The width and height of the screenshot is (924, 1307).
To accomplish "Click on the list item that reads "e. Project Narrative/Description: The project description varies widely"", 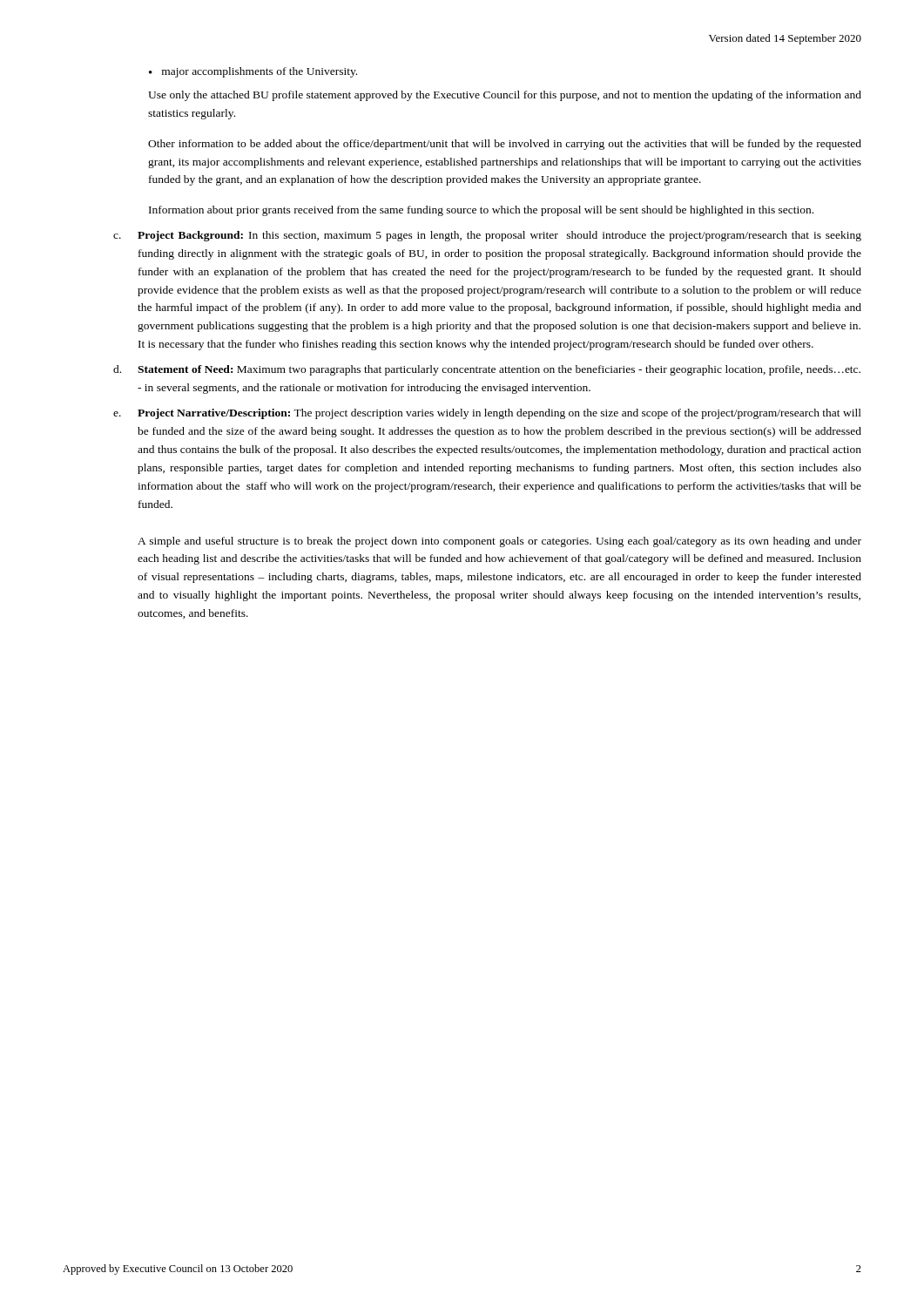I will [x=487, y=414].
